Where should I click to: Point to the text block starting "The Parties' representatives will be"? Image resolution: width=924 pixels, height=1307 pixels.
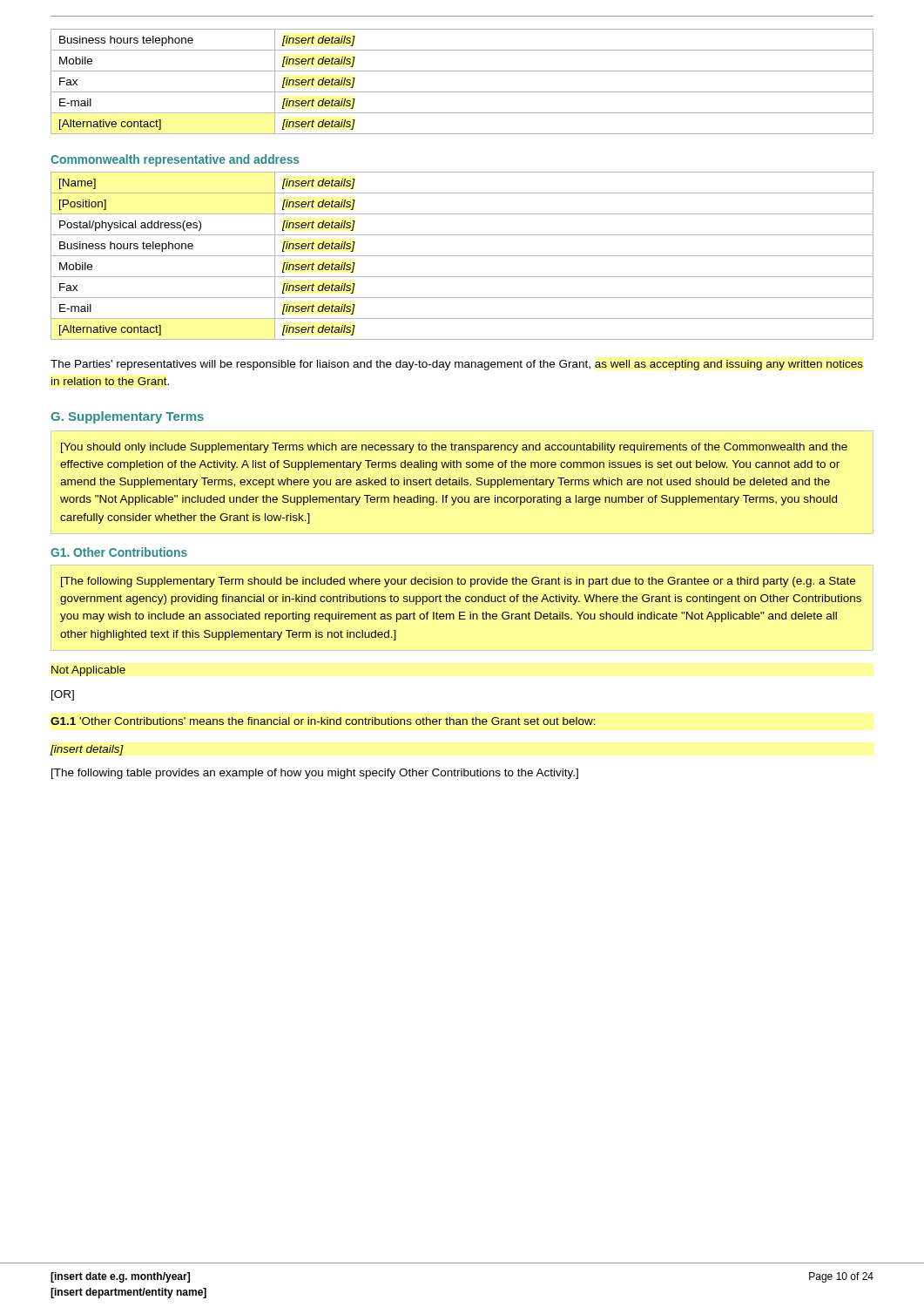click(462, 373)
